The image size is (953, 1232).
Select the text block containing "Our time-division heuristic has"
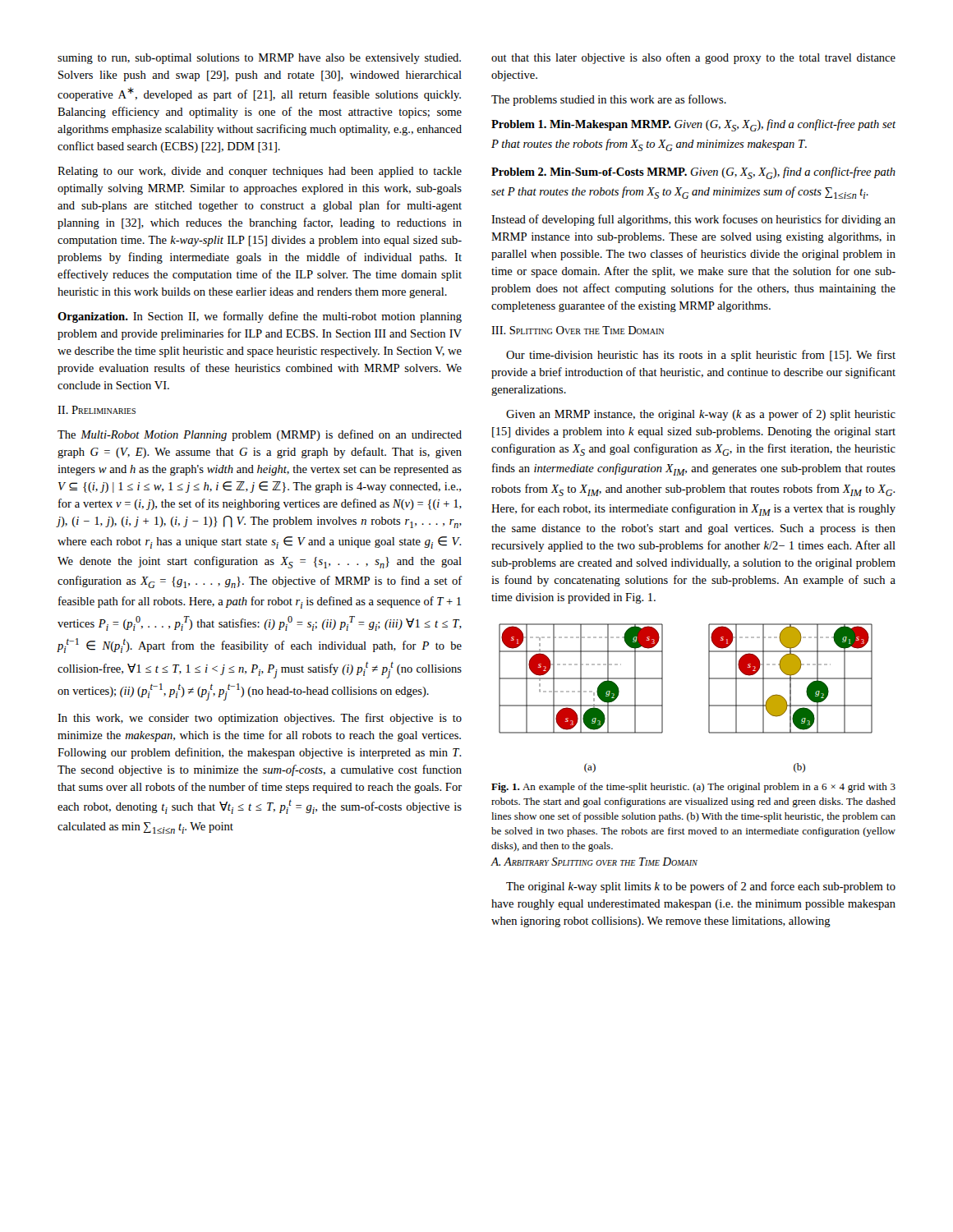pos(693,476)
